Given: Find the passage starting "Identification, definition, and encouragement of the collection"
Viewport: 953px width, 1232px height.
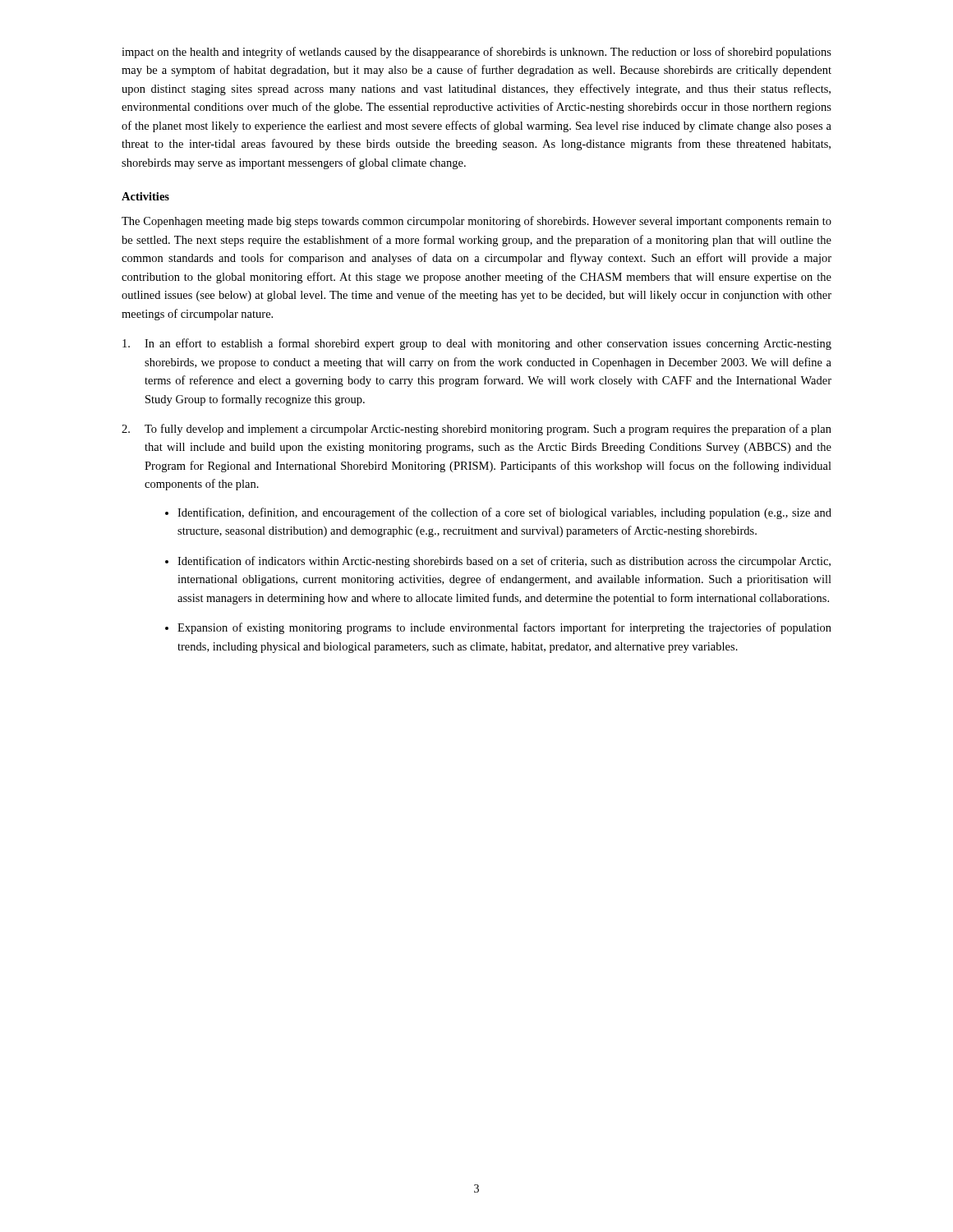Looking at the screenshot, I should tap(504, 522).
